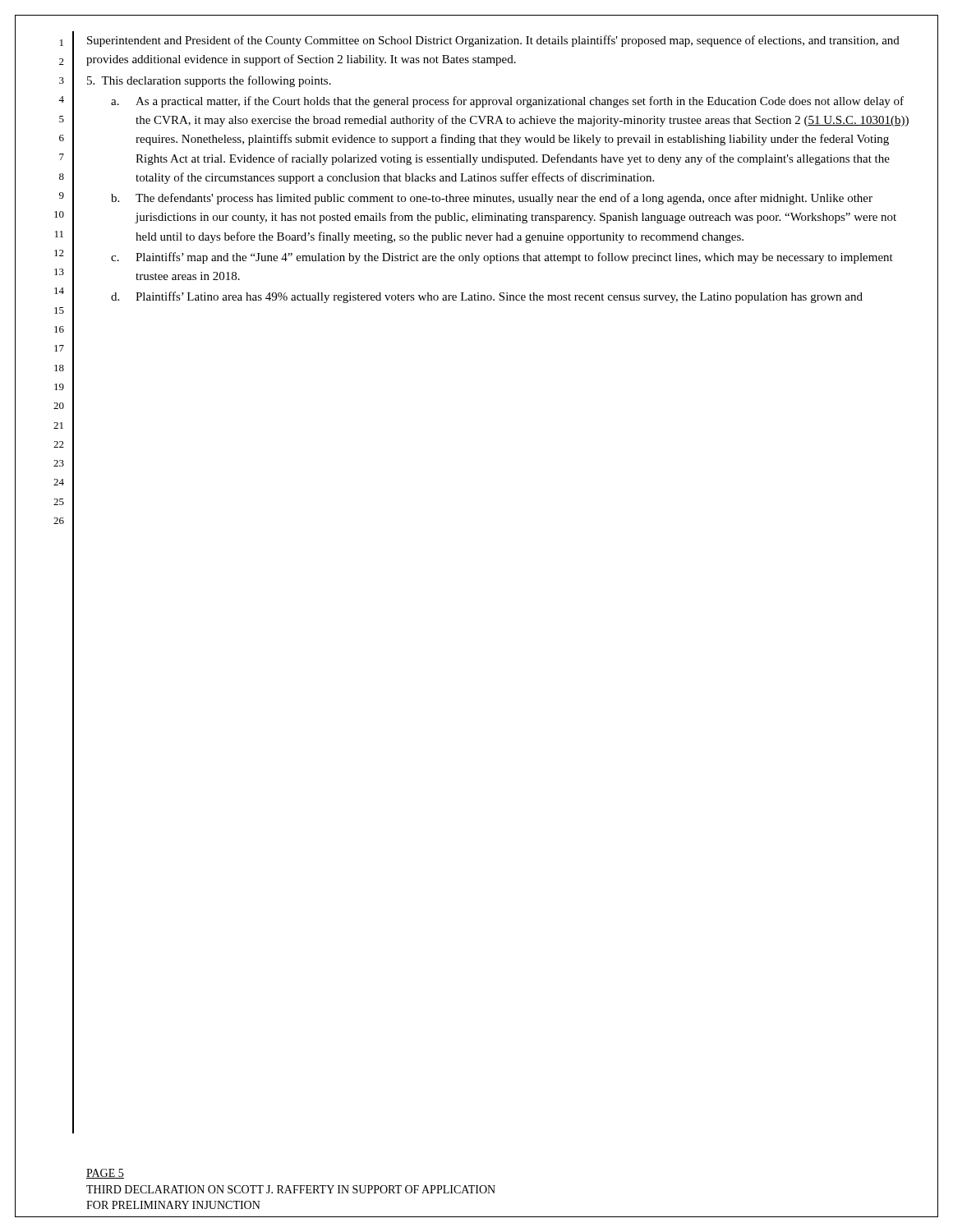
Task: Click on the text starting "b. The defendants' process has limited"
Action: coord(511,218)
